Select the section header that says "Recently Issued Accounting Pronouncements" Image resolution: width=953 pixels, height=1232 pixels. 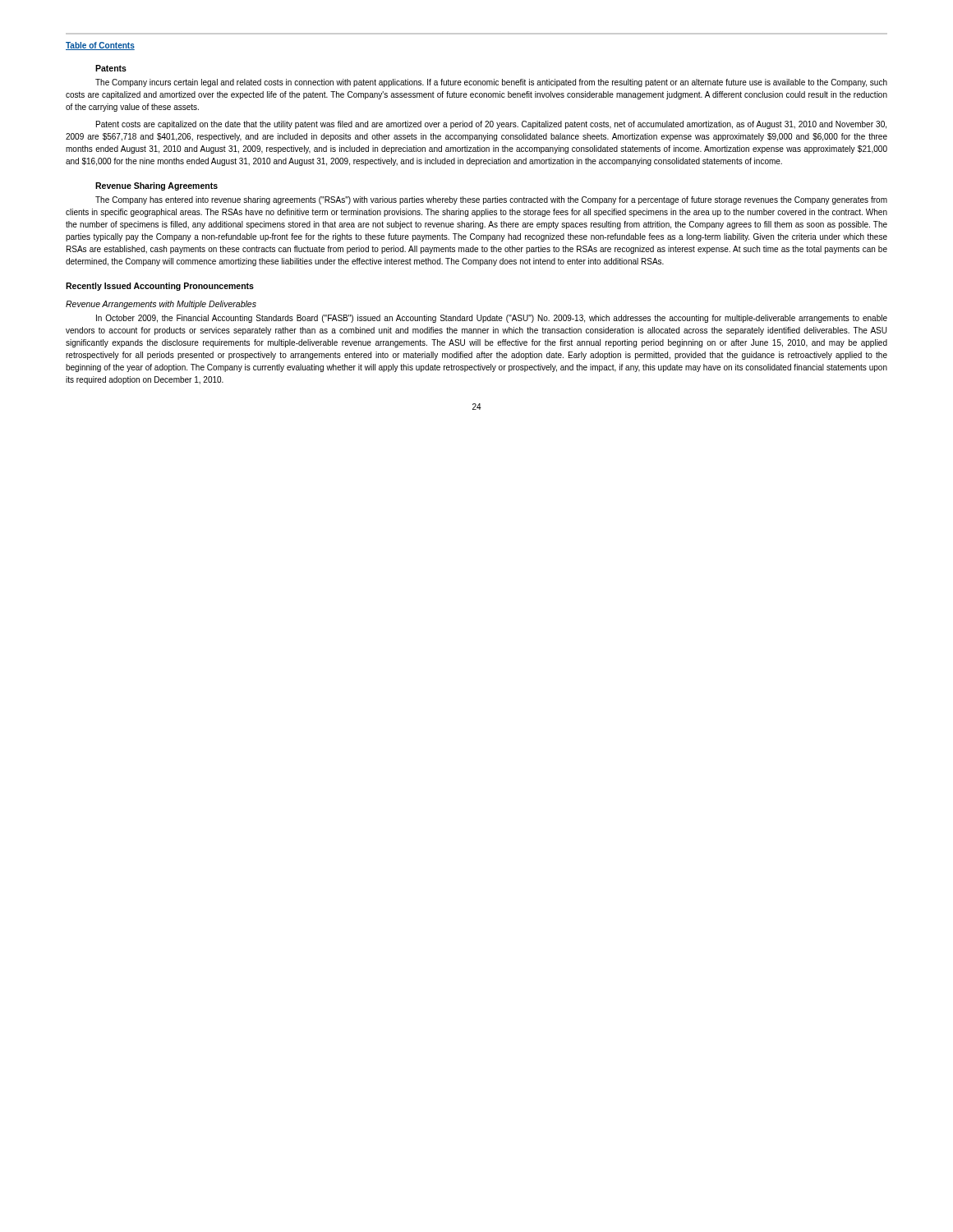[160, 286]
